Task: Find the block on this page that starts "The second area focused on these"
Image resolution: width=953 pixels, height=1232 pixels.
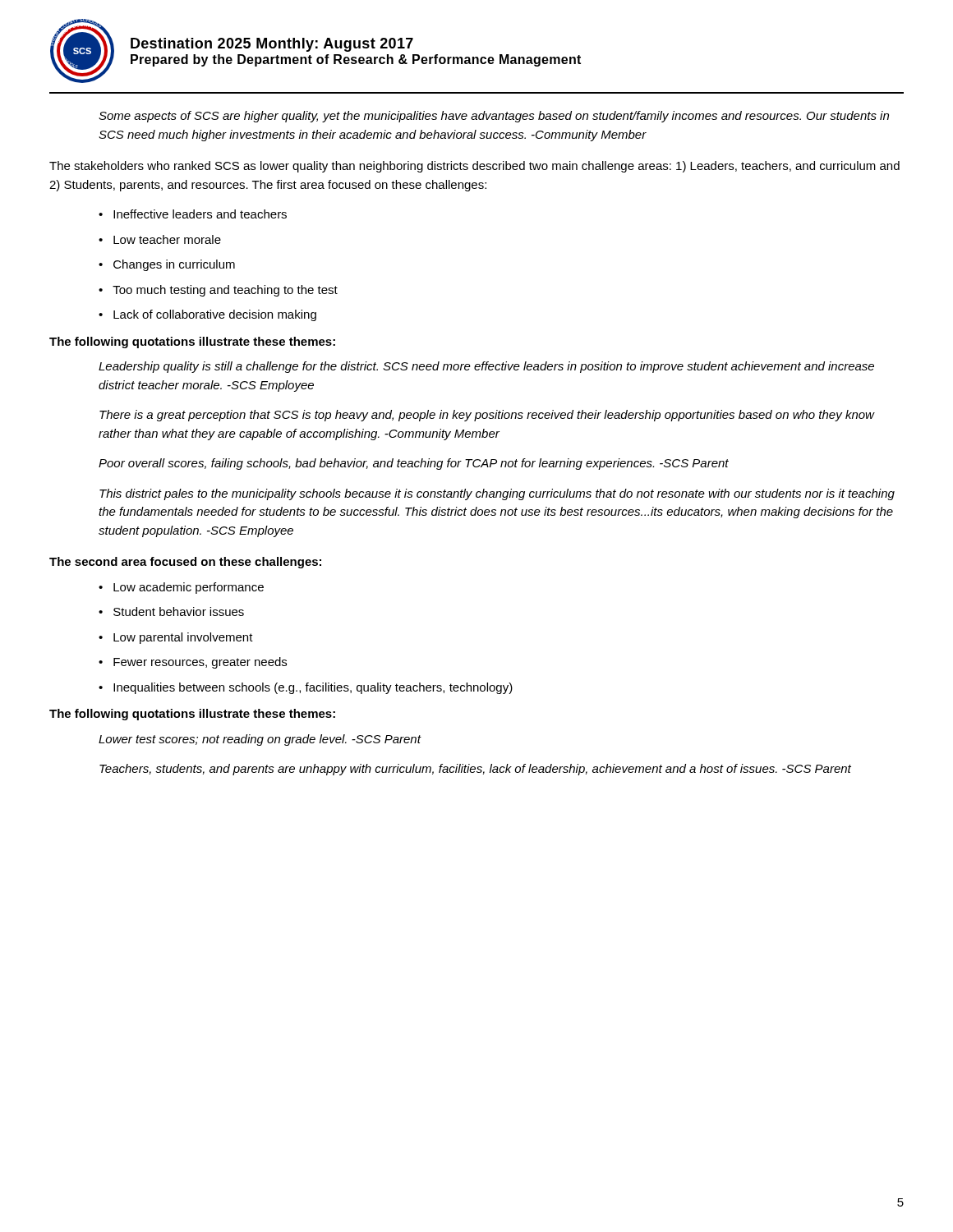Action: tap(186, 561)
